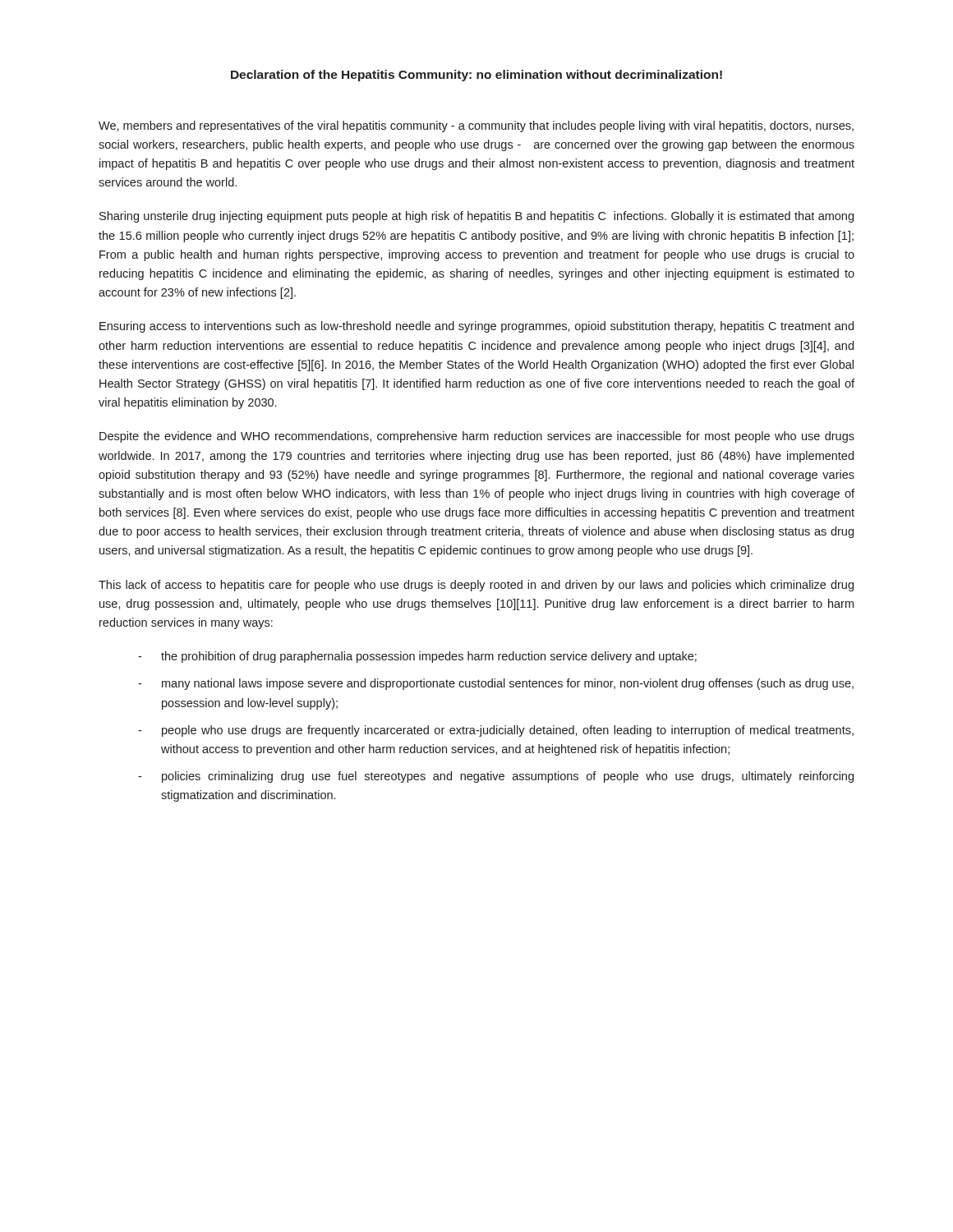Point to the passage starting "Sharing unsterile drug"

click(x=476, y=254)
